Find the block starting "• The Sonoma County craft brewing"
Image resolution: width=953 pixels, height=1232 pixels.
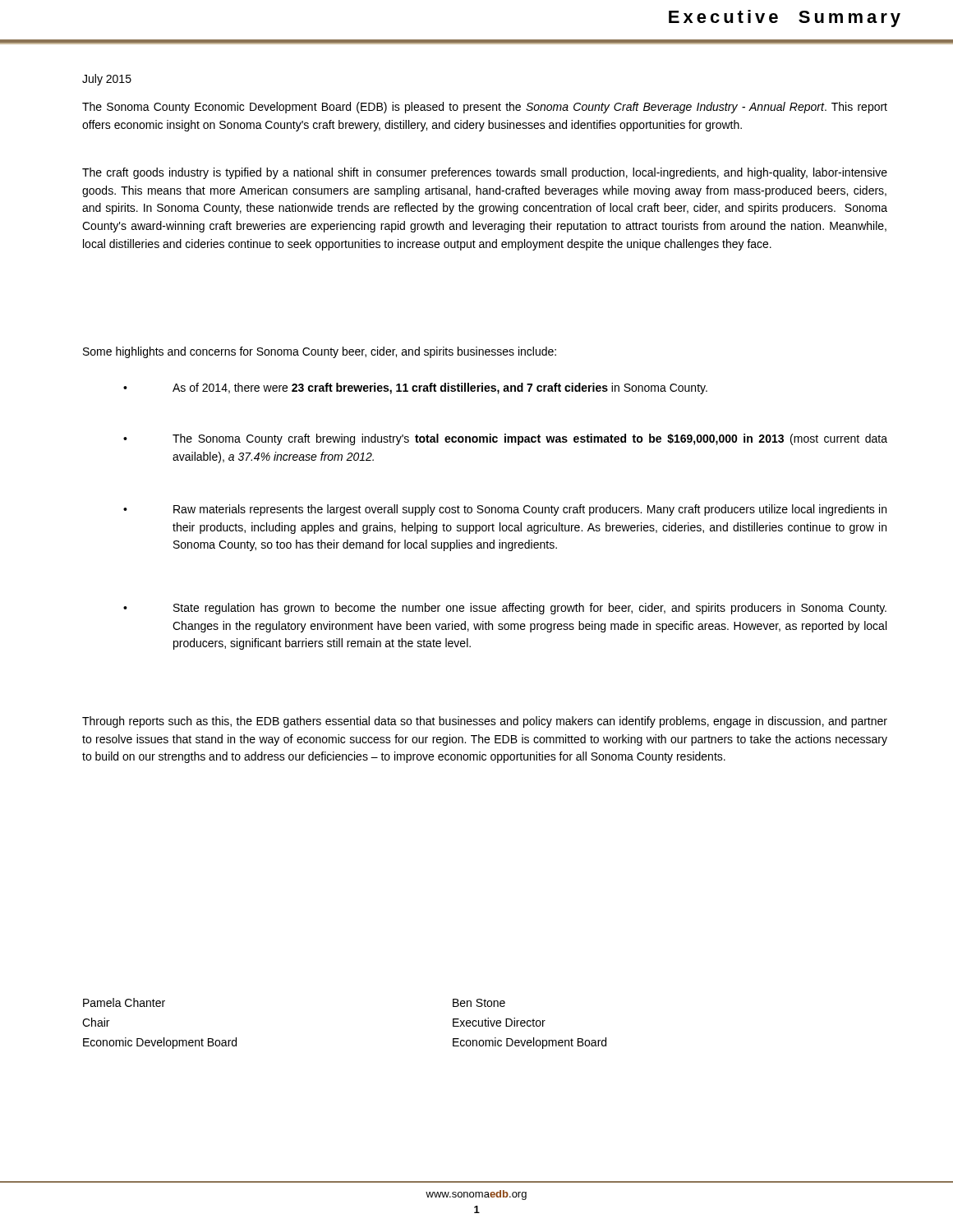coord(485,448)
